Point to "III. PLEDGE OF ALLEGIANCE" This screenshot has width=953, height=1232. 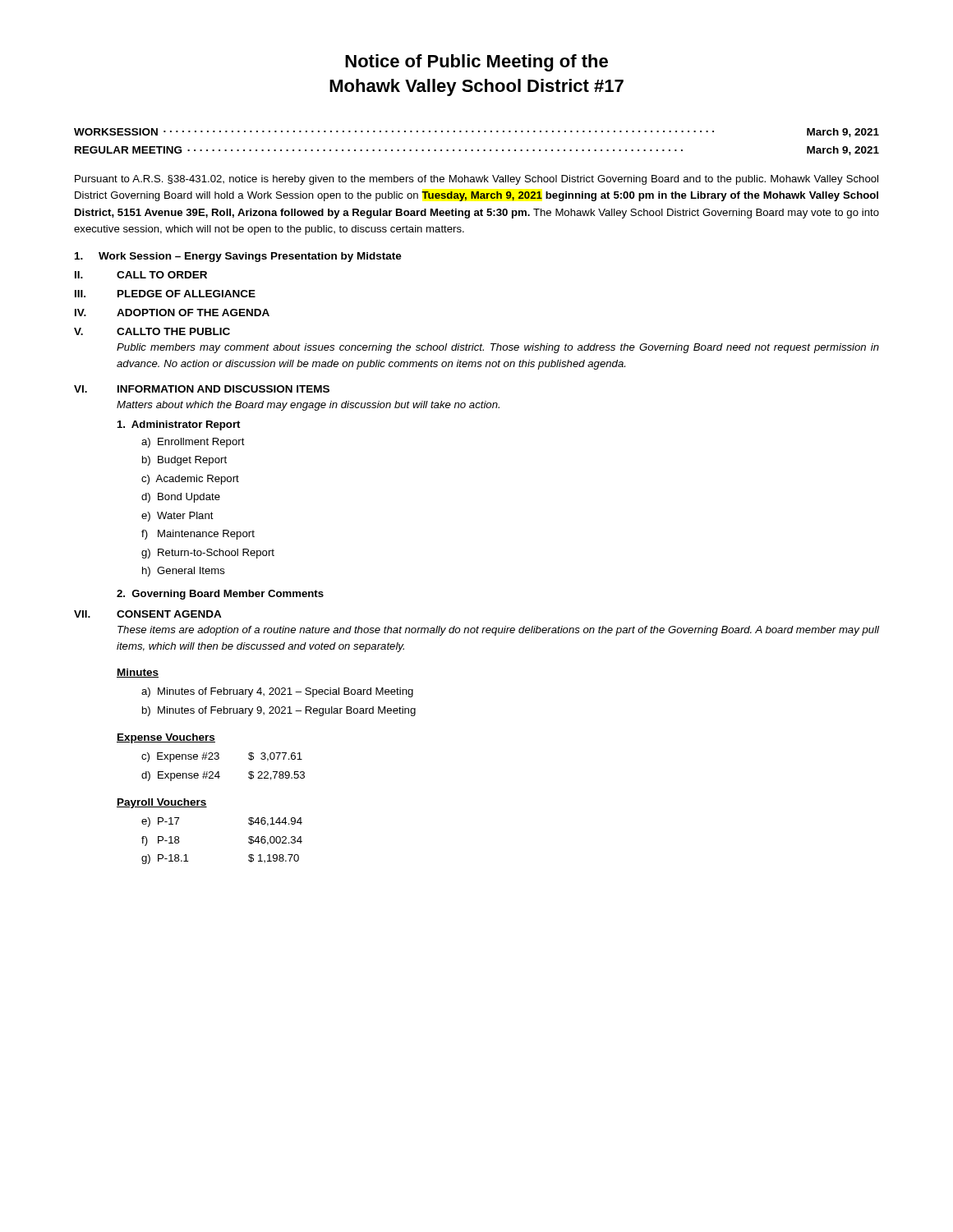click(165, 293)
